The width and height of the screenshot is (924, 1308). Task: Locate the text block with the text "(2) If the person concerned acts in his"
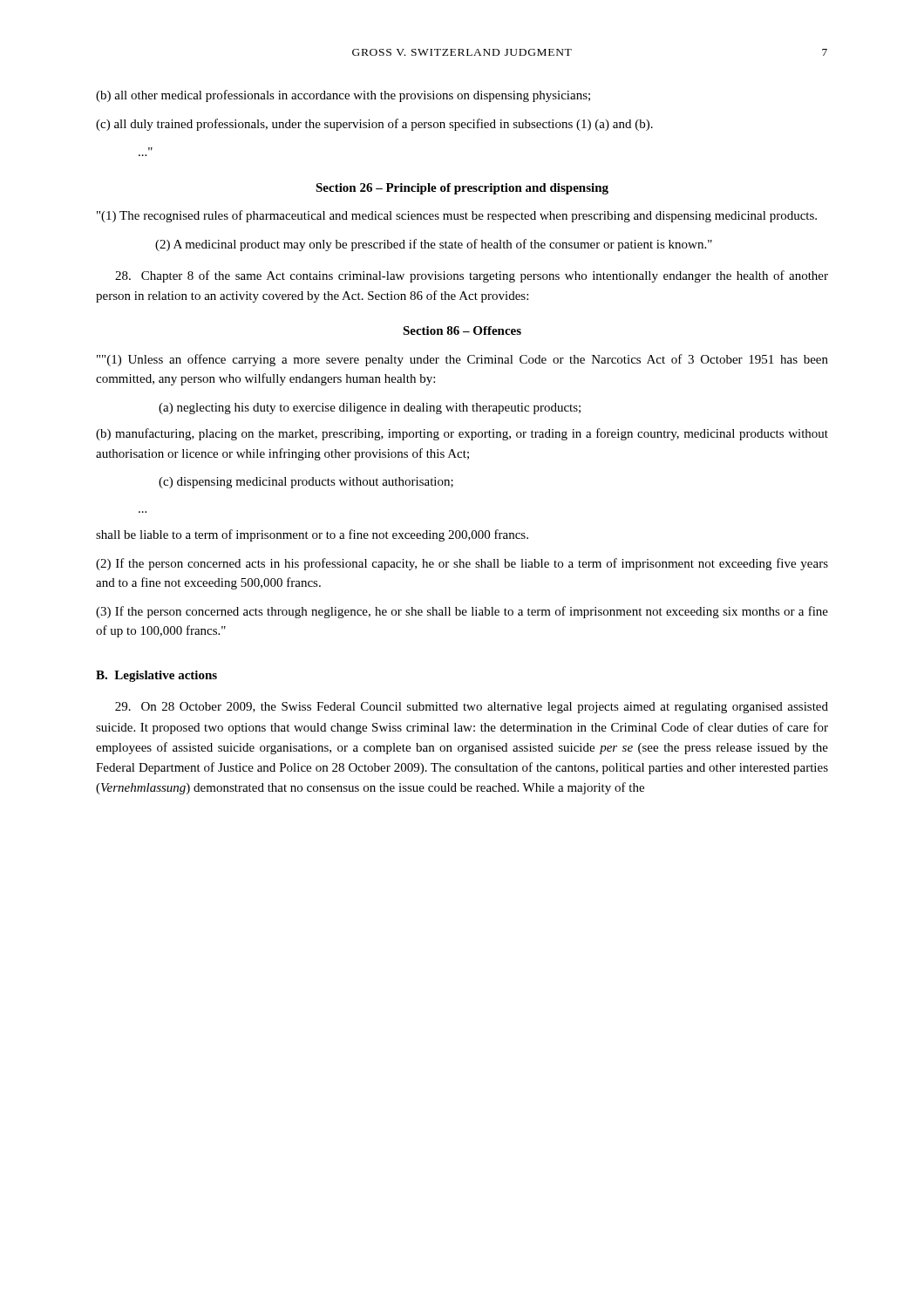coord(462,573)
